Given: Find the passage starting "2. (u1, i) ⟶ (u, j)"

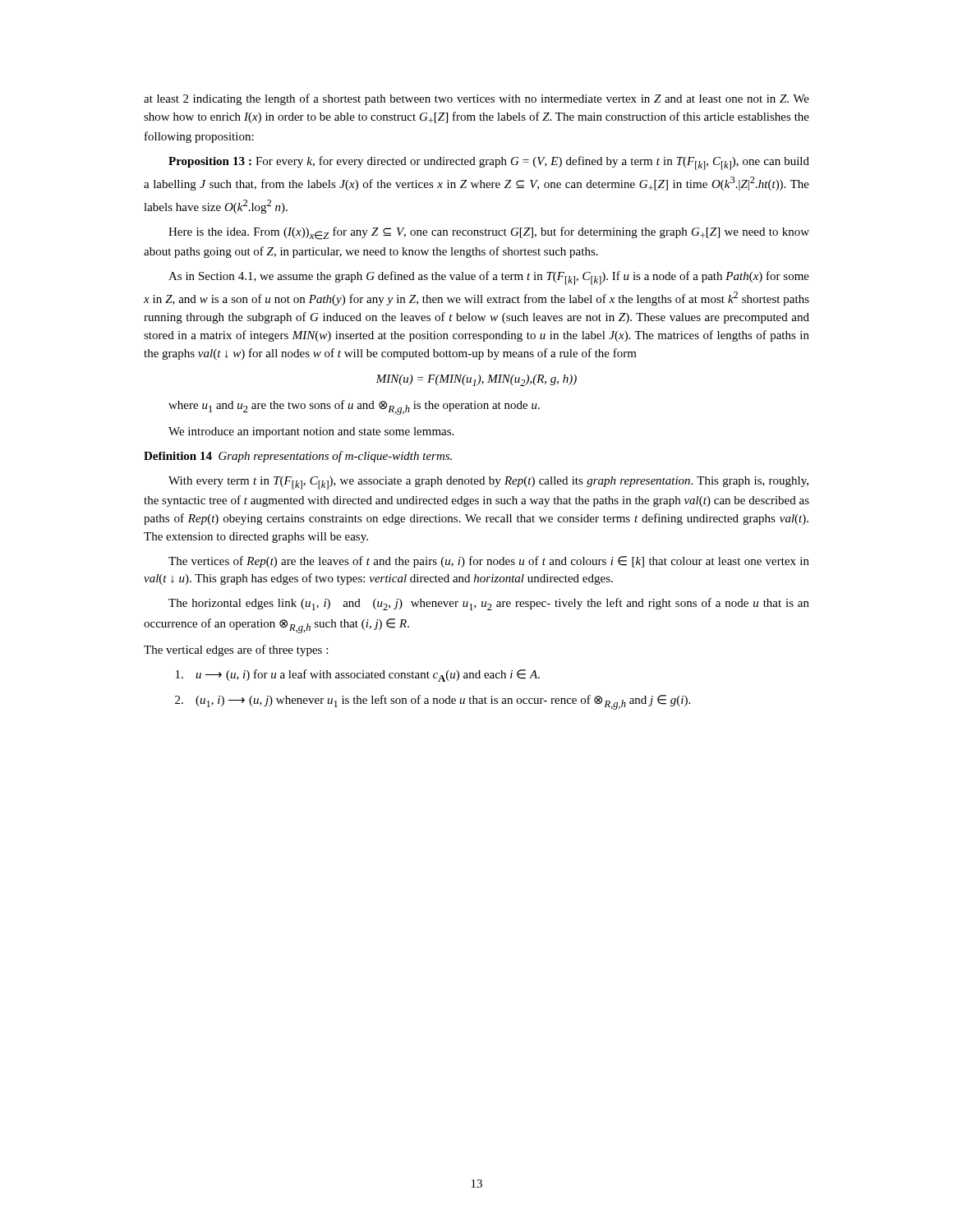Looking at the screenshot, I should (492, 701).
